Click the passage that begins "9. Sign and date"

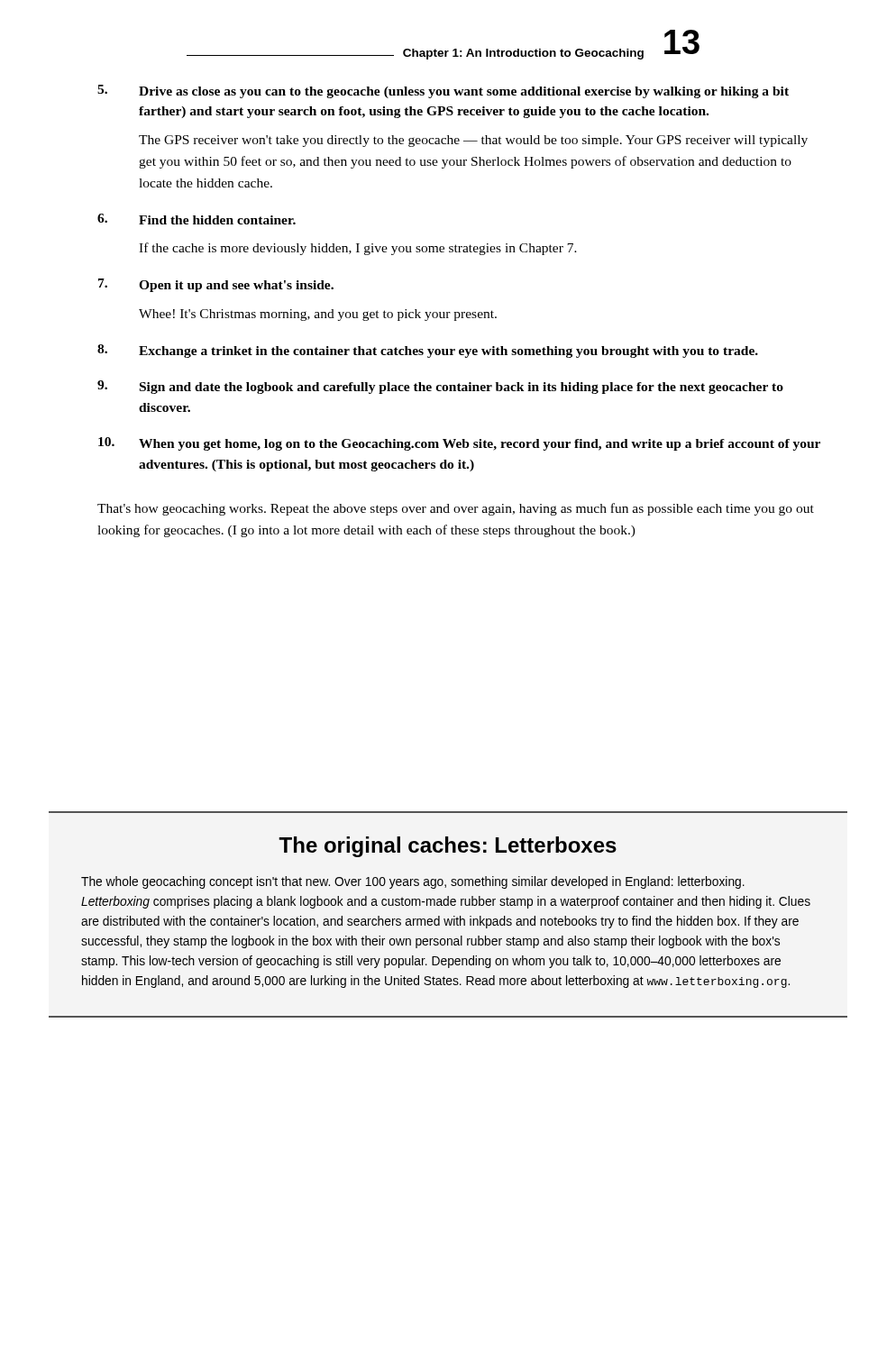(460, 397)
